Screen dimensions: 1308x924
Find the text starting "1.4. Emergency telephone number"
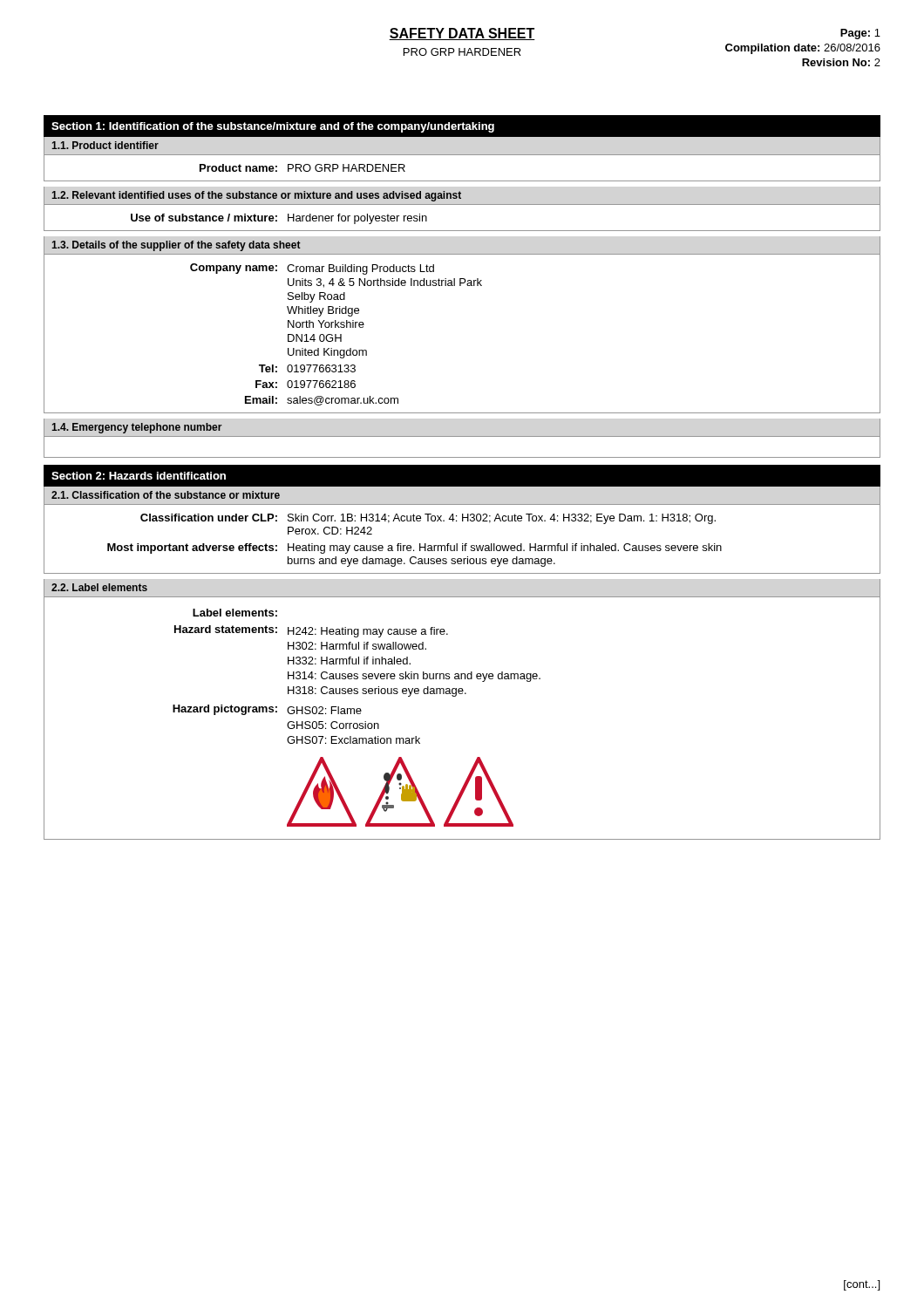137,427
